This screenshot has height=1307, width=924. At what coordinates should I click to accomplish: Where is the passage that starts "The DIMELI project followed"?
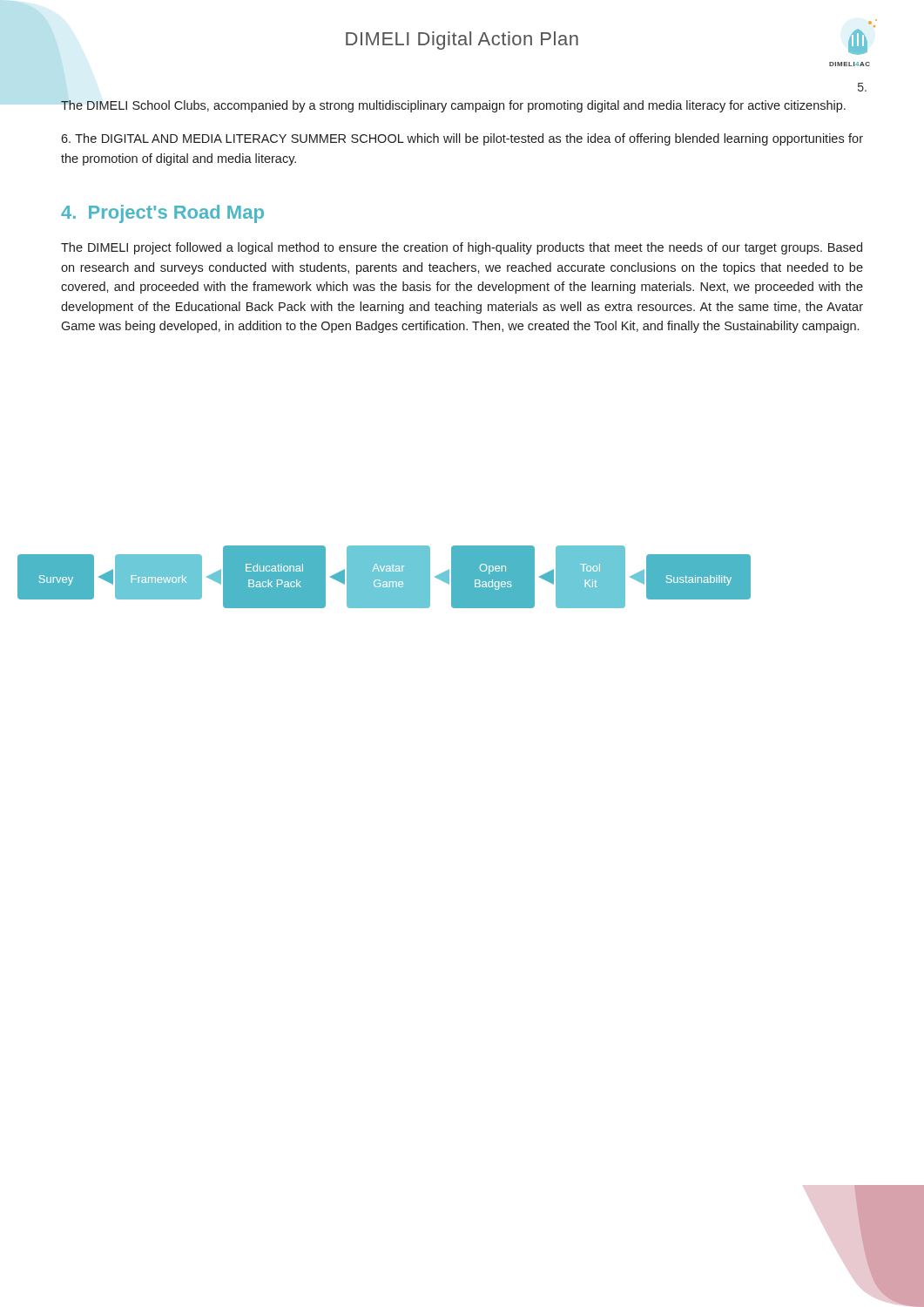tap(462, 287)
